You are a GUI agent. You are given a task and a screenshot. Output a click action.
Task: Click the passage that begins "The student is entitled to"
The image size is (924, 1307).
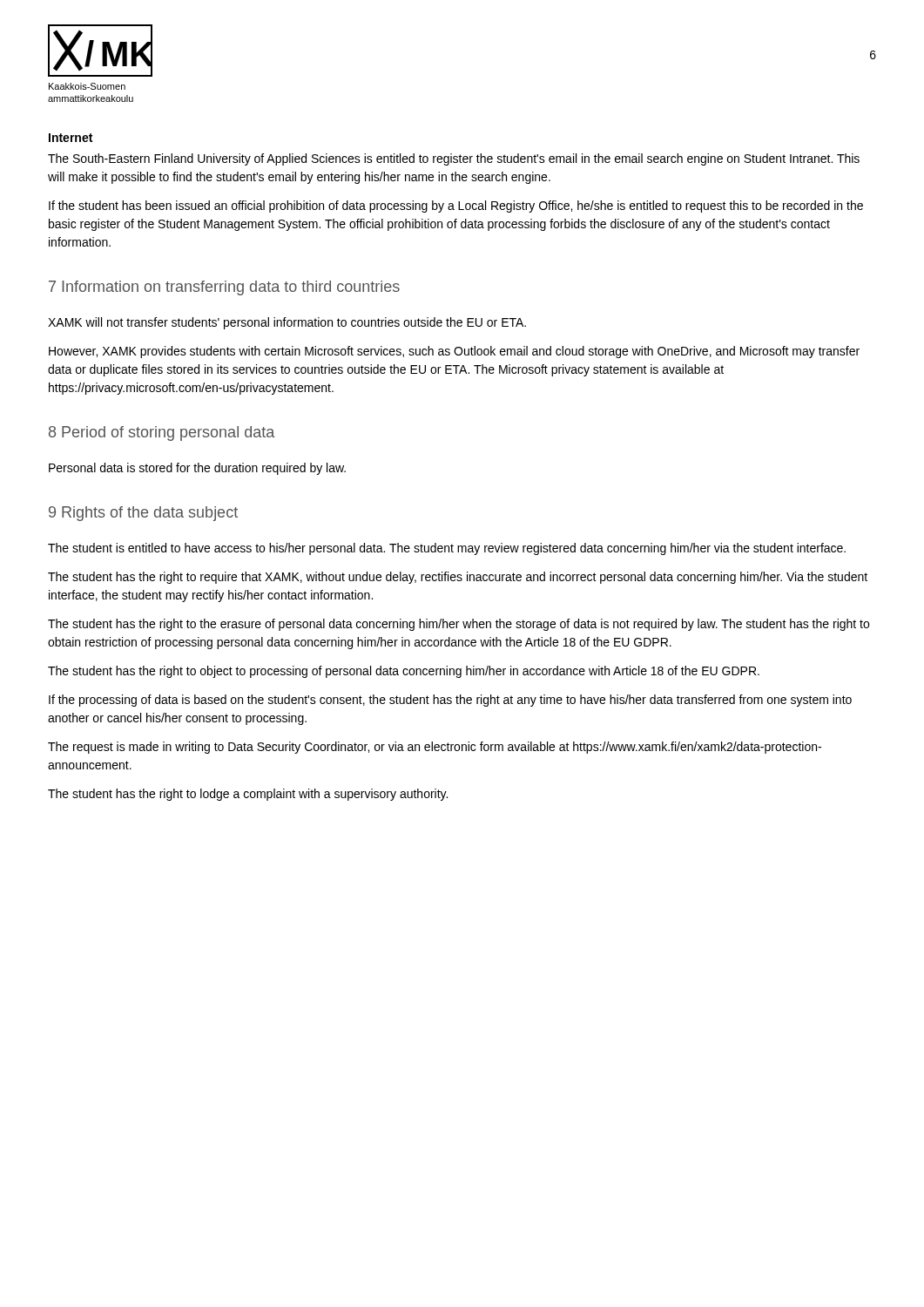pyautogui.click(x=447, y=548)
